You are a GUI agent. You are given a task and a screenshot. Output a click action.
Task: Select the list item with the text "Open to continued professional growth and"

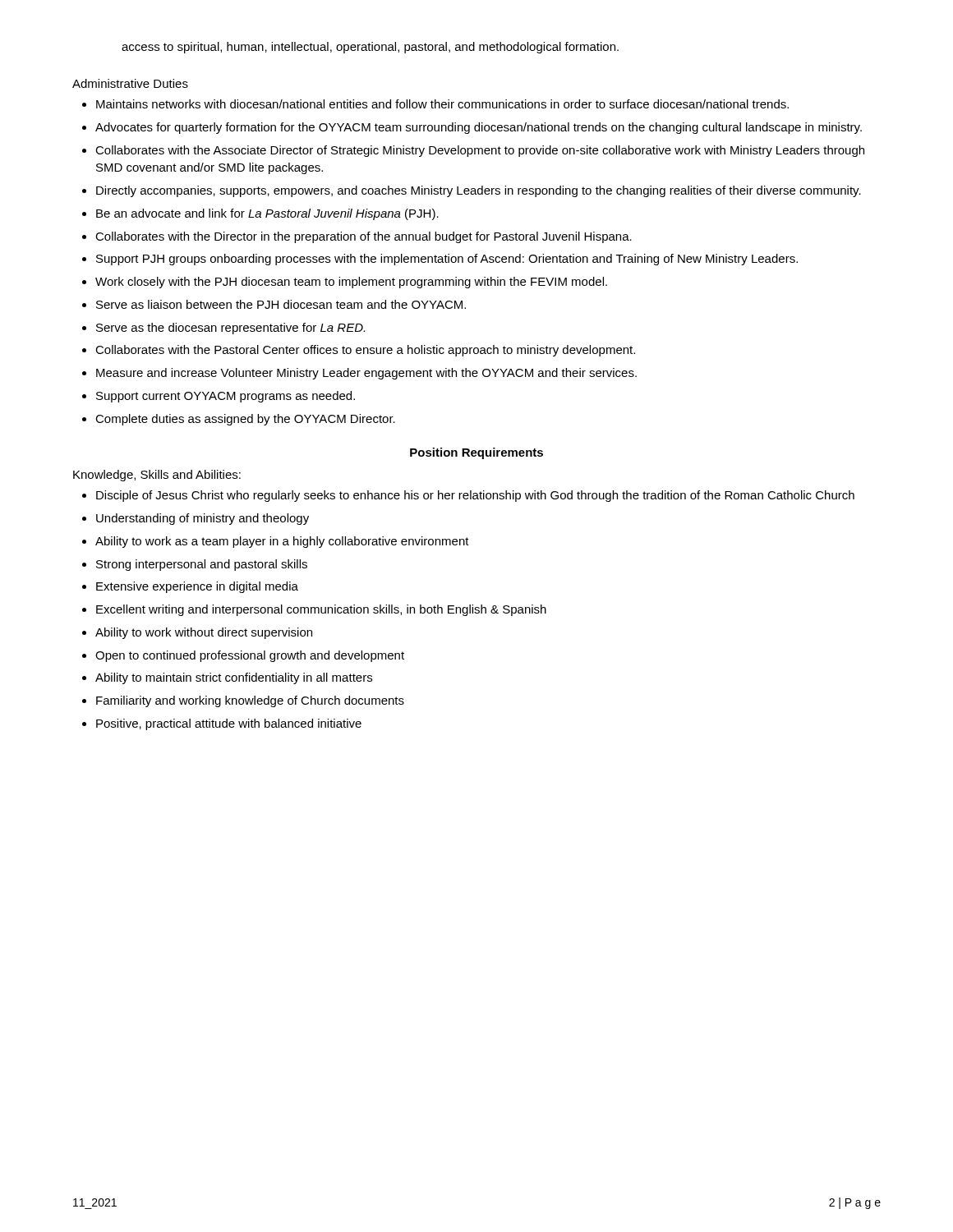click(x=250, y=656)
